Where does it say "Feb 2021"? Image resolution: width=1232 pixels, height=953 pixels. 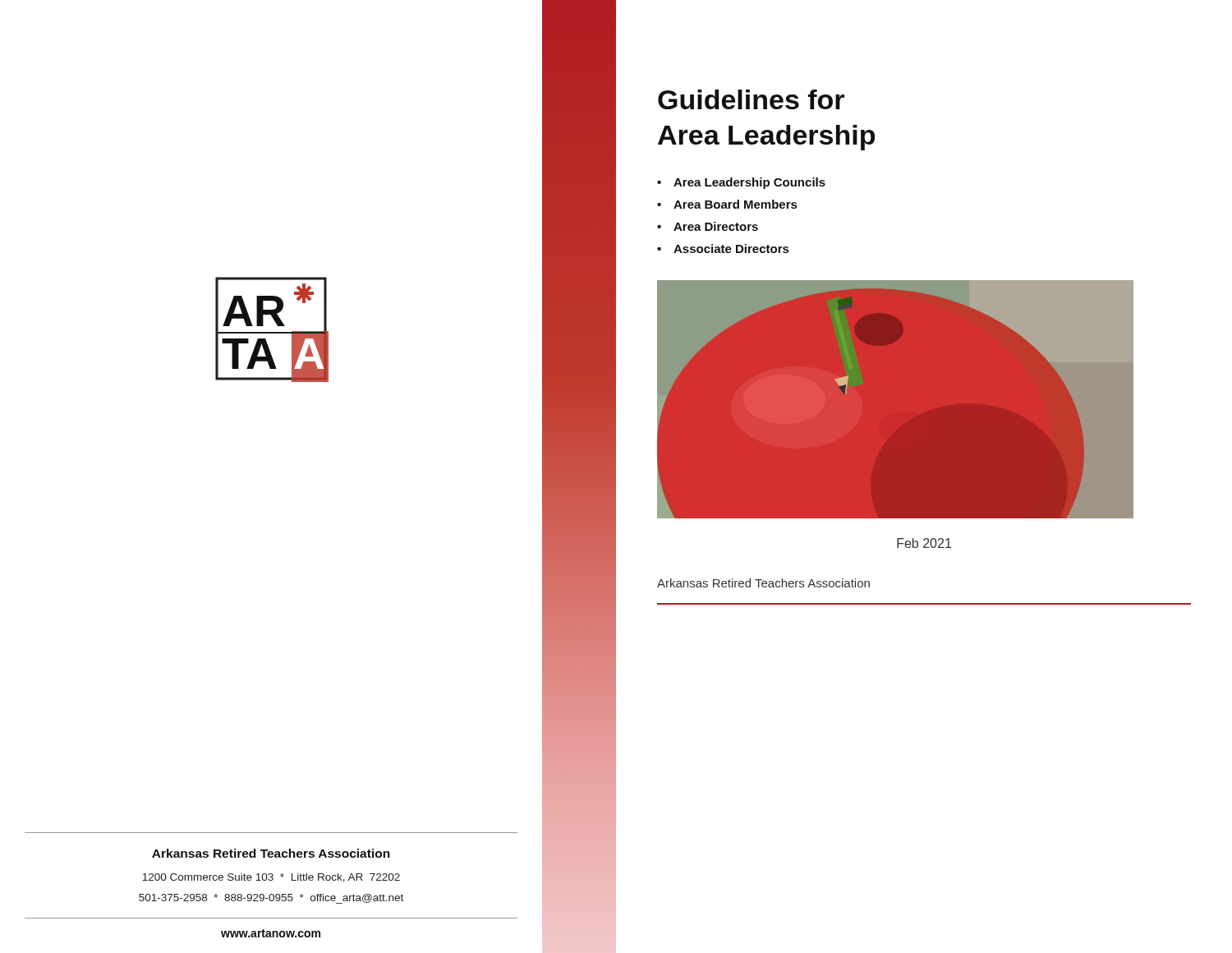(924, 543)
